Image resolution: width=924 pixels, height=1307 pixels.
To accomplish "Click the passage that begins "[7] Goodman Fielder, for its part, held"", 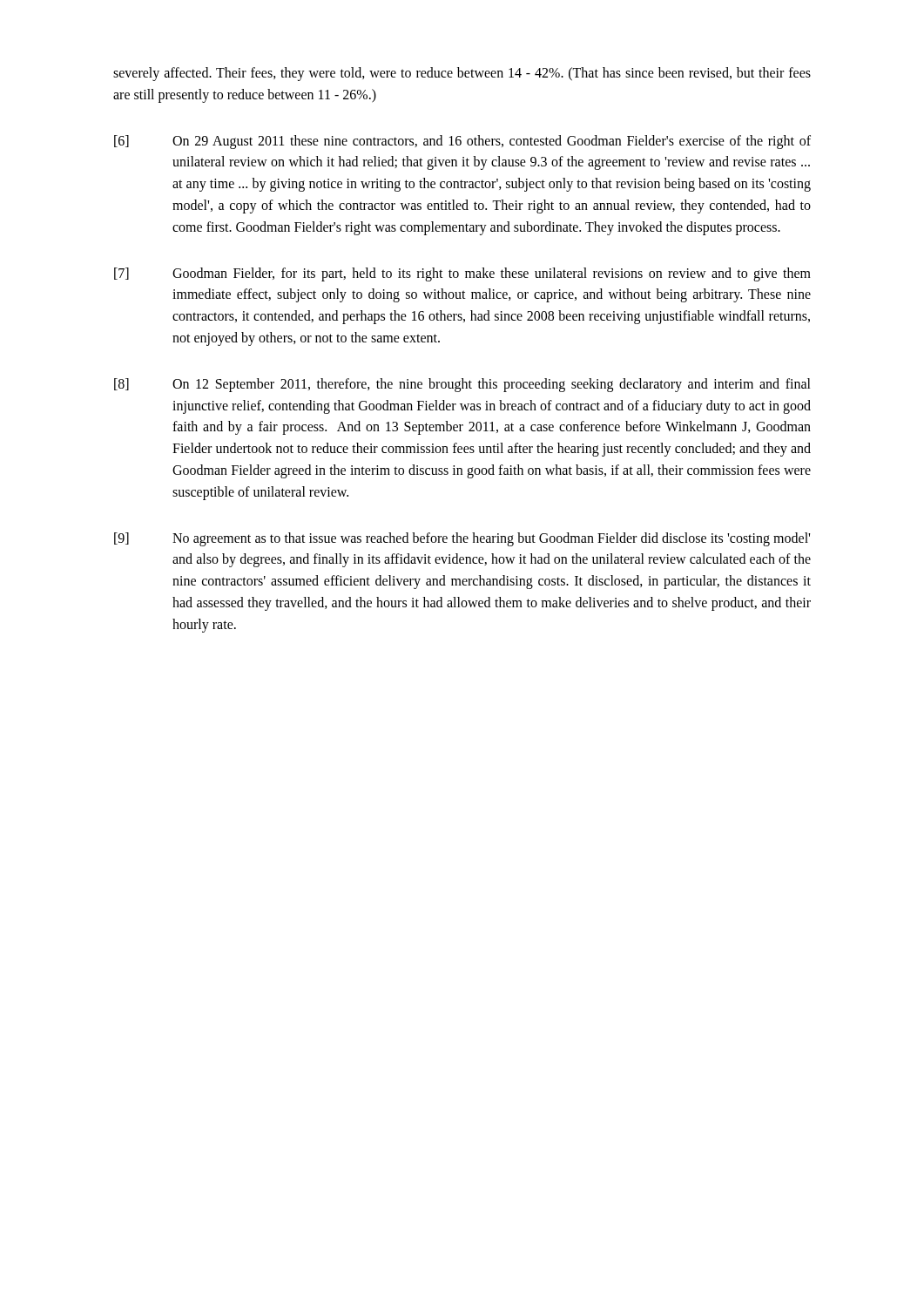I will point(462,306).
